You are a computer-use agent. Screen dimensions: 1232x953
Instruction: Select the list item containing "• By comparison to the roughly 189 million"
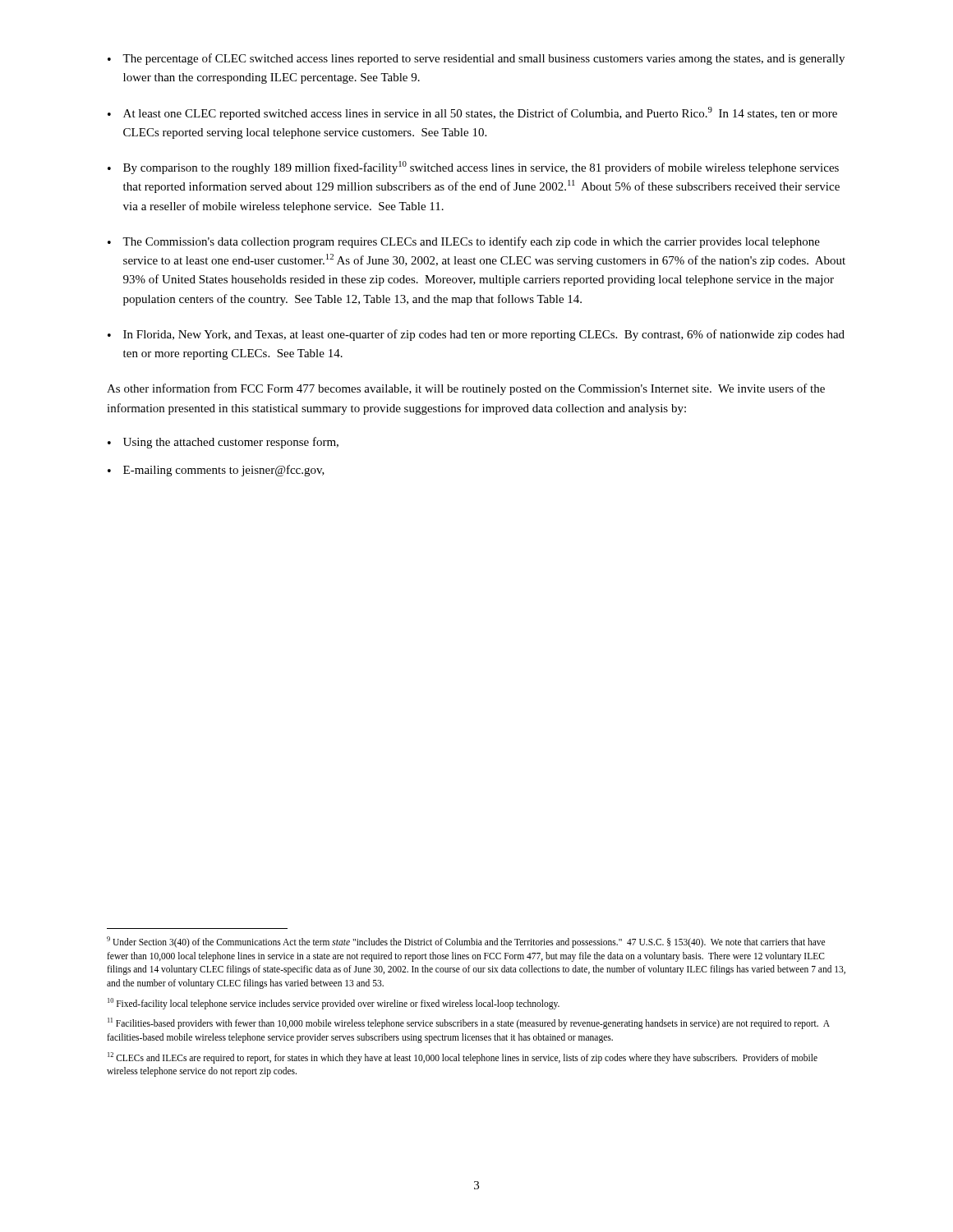(x=476, y=187)
